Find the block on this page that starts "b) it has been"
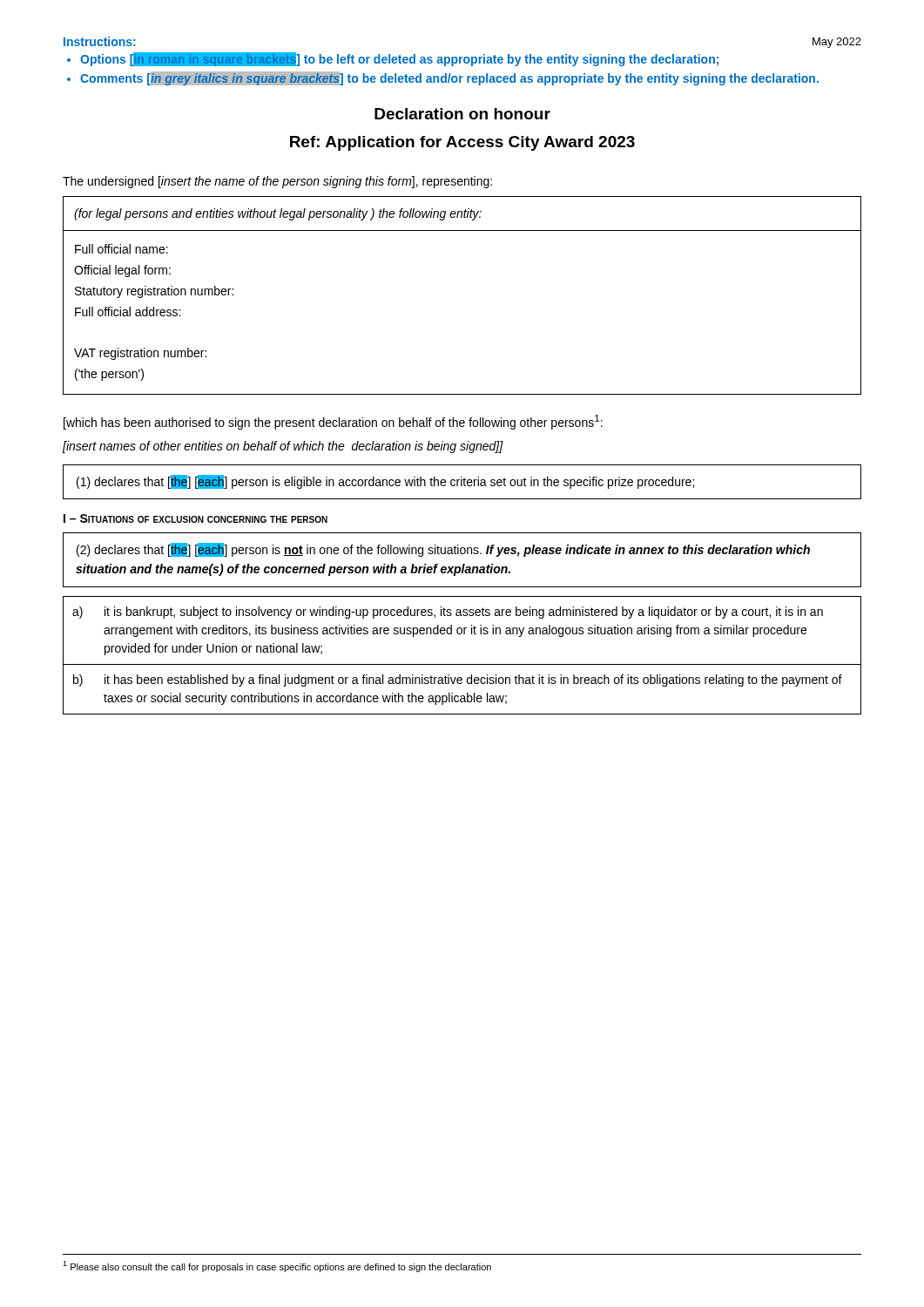Screen dimensions: 1307x924 [x=462, y=689]
